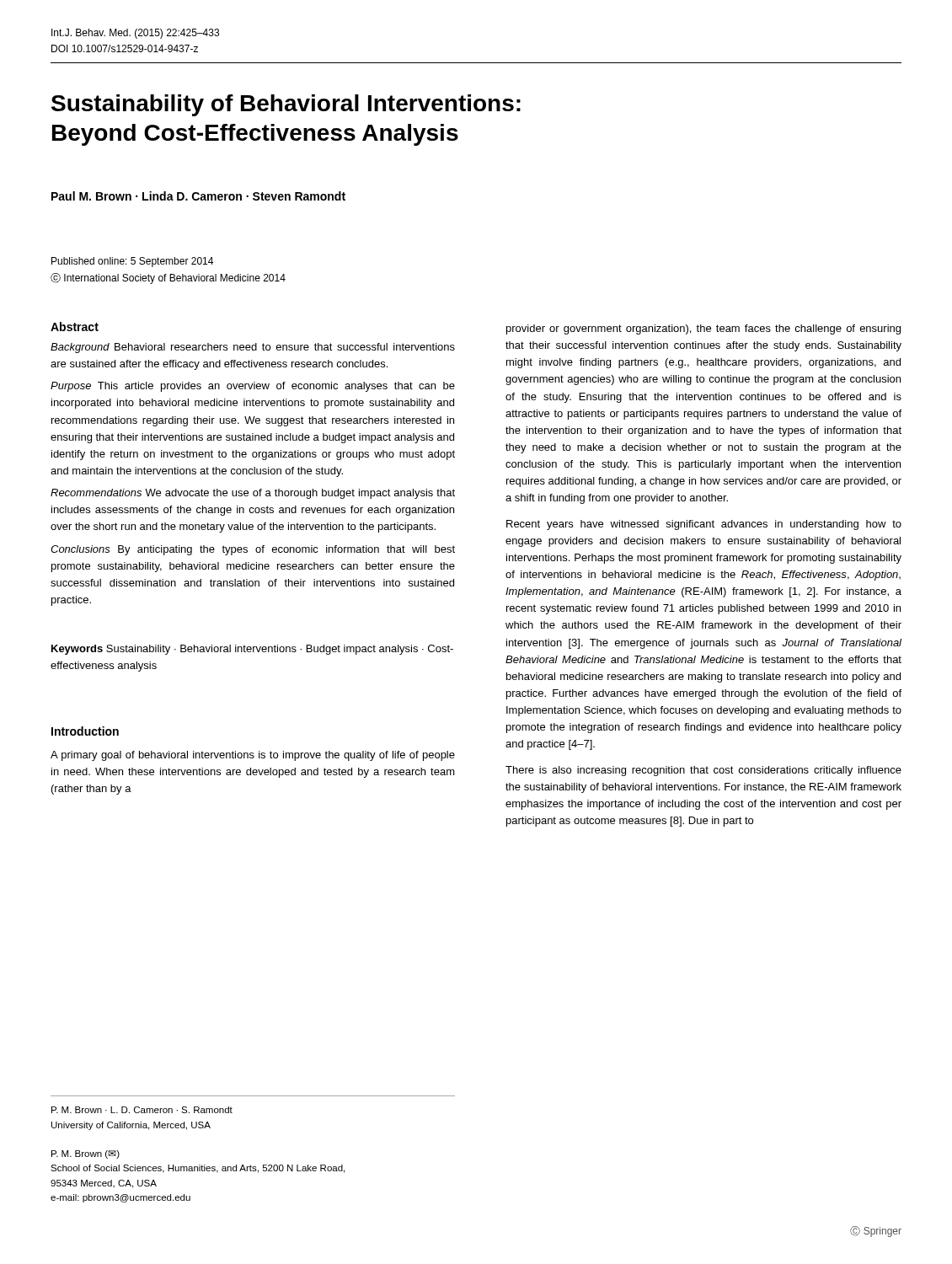
Task: Point to the element starting "Keywords Sustainability · Behavioral interventions ·"
Action: point(253,657)
